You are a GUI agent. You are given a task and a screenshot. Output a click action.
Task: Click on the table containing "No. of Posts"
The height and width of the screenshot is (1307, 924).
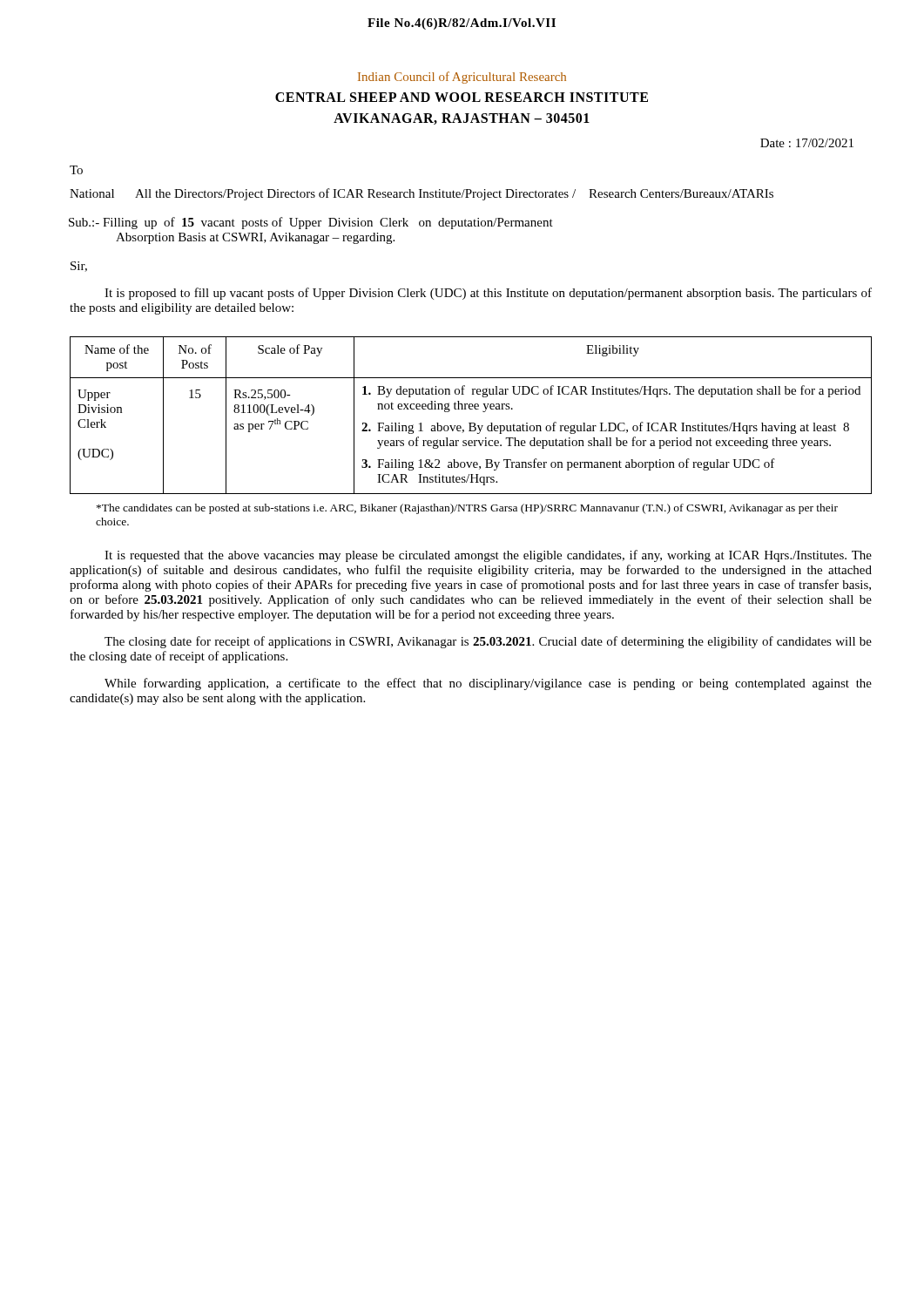click(462, 415)
